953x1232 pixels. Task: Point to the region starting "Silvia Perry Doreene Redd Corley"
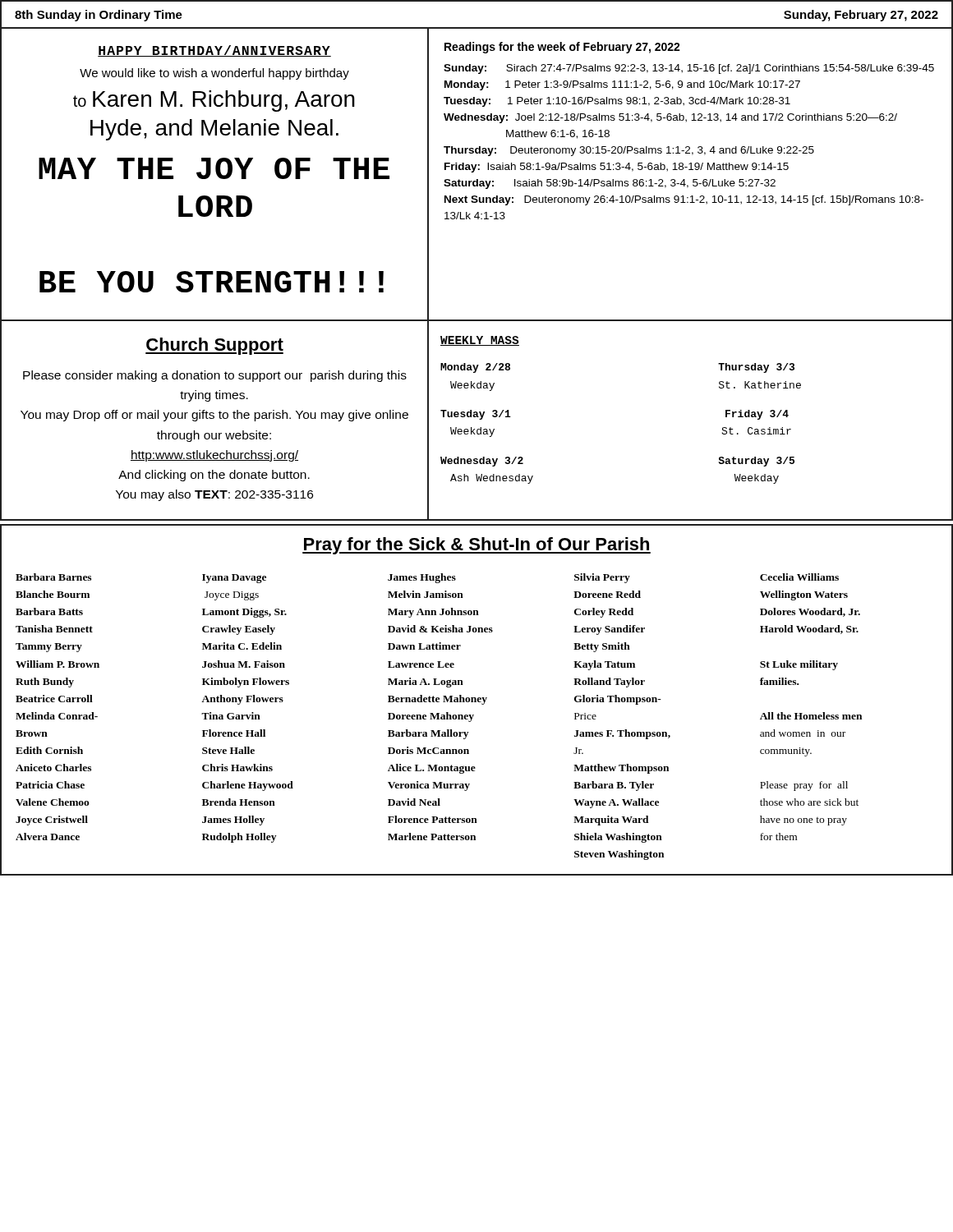coord(602,578)
